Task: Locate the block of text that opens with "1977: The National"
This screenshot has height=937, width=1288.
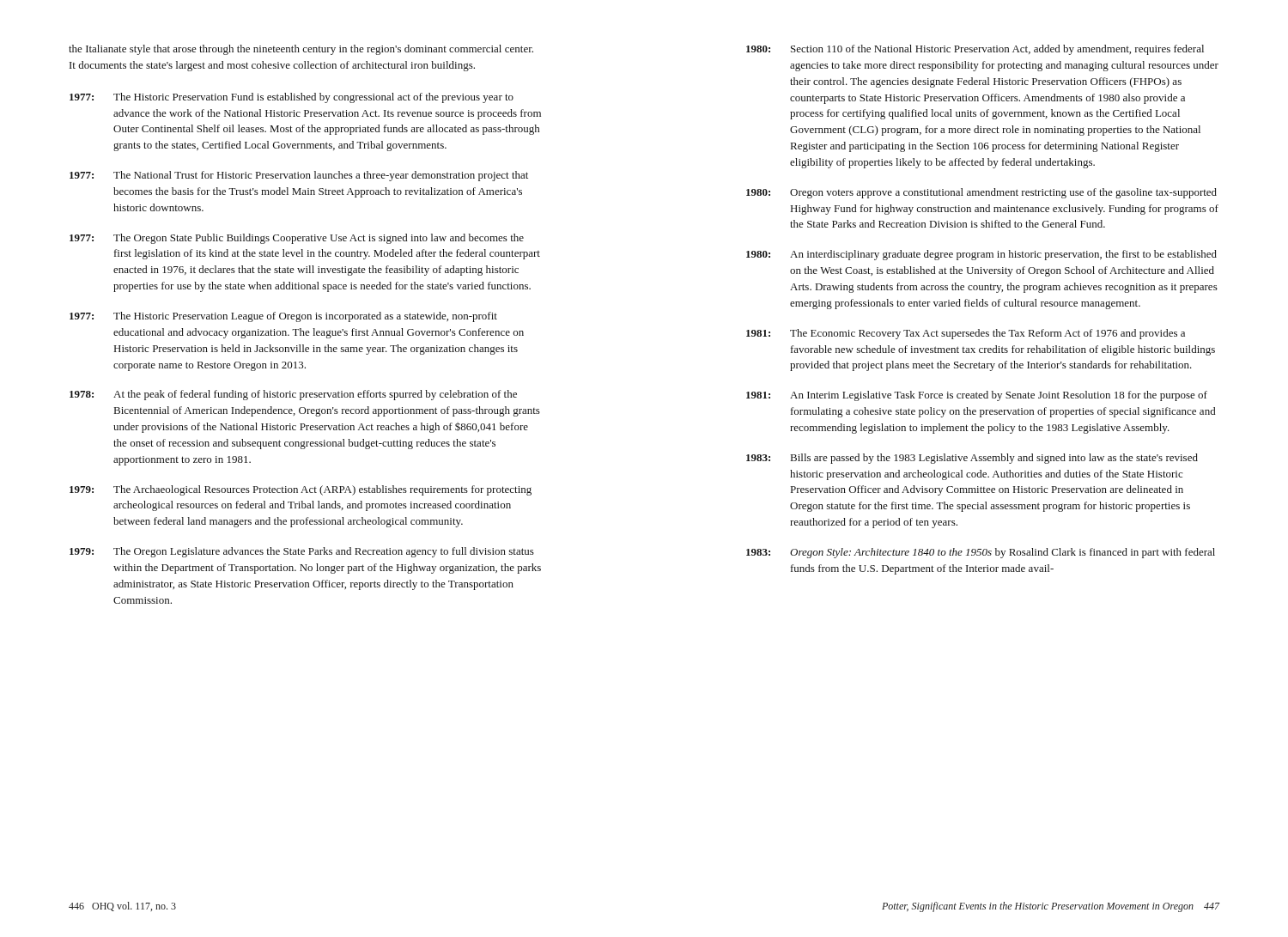Action: pyautogui.click(x=306, y=192)
